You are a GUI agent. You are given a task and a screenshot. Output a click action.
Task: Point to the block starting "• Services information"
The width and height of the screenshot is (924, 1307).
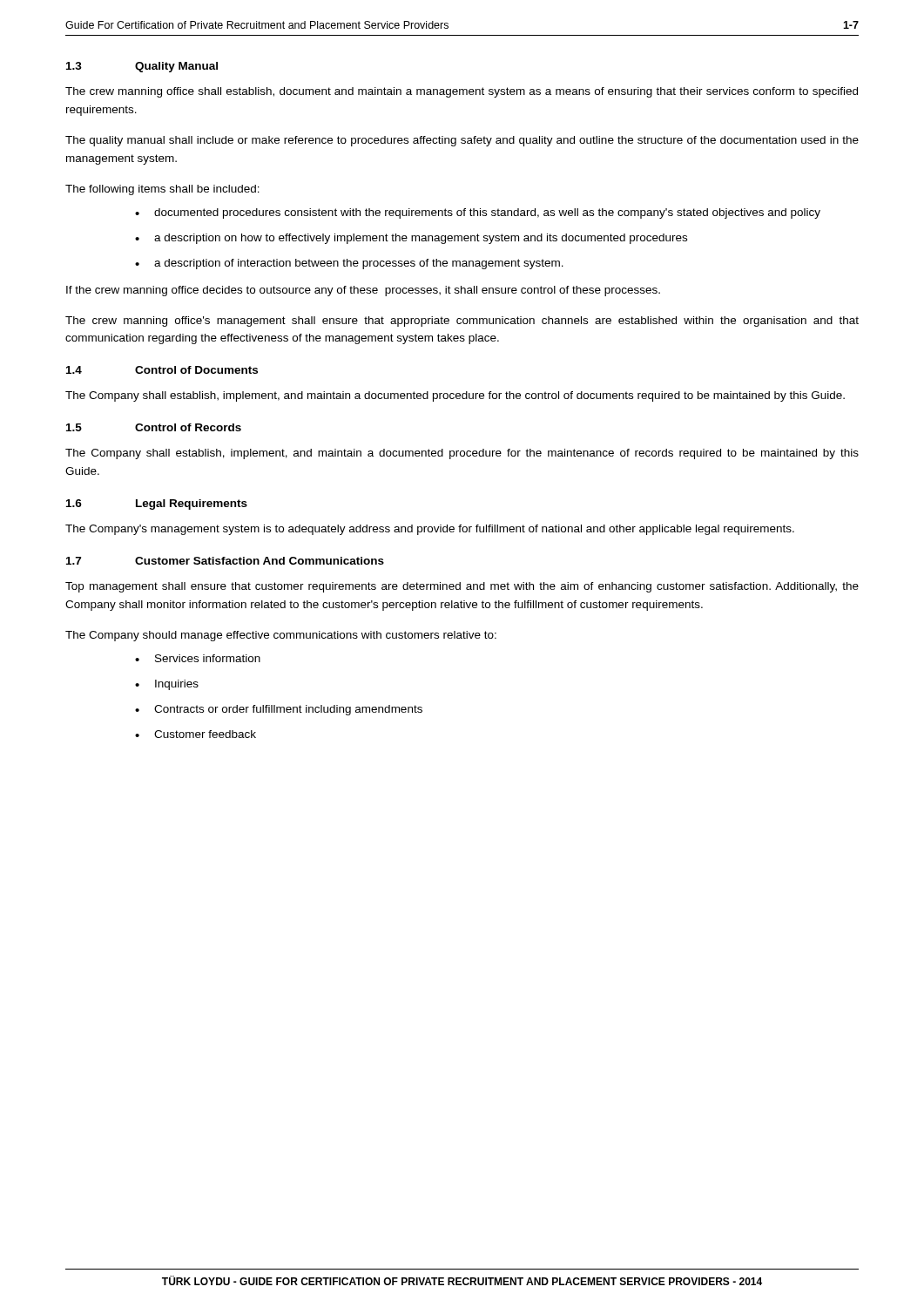pyautogui.click(x=198, y=658)
